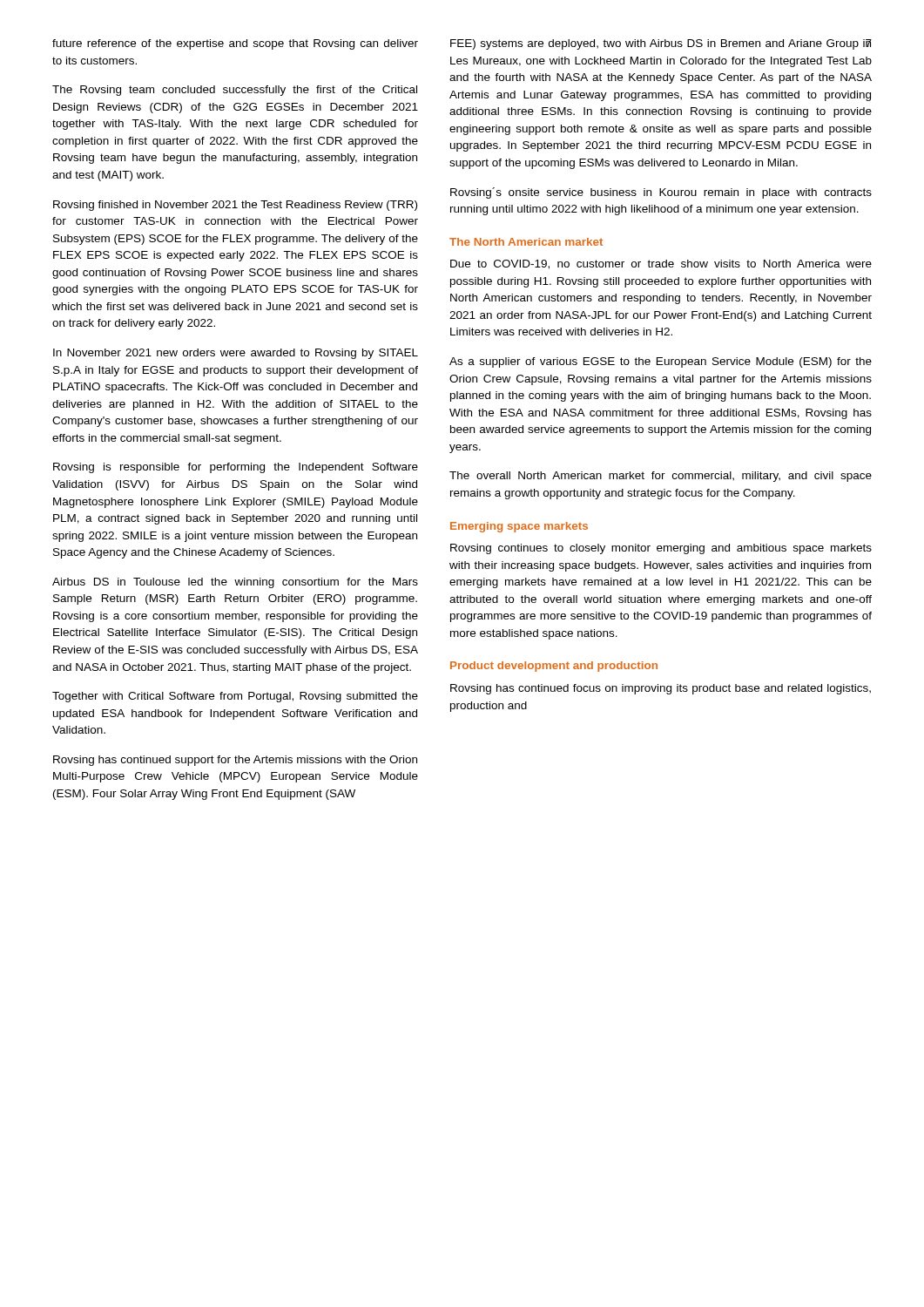Image resolution: width=924 pixels, height=1307 pixels.
Task: Find the block on this page that starts "Rovsing has continued support"
Action: click(235, 776)
